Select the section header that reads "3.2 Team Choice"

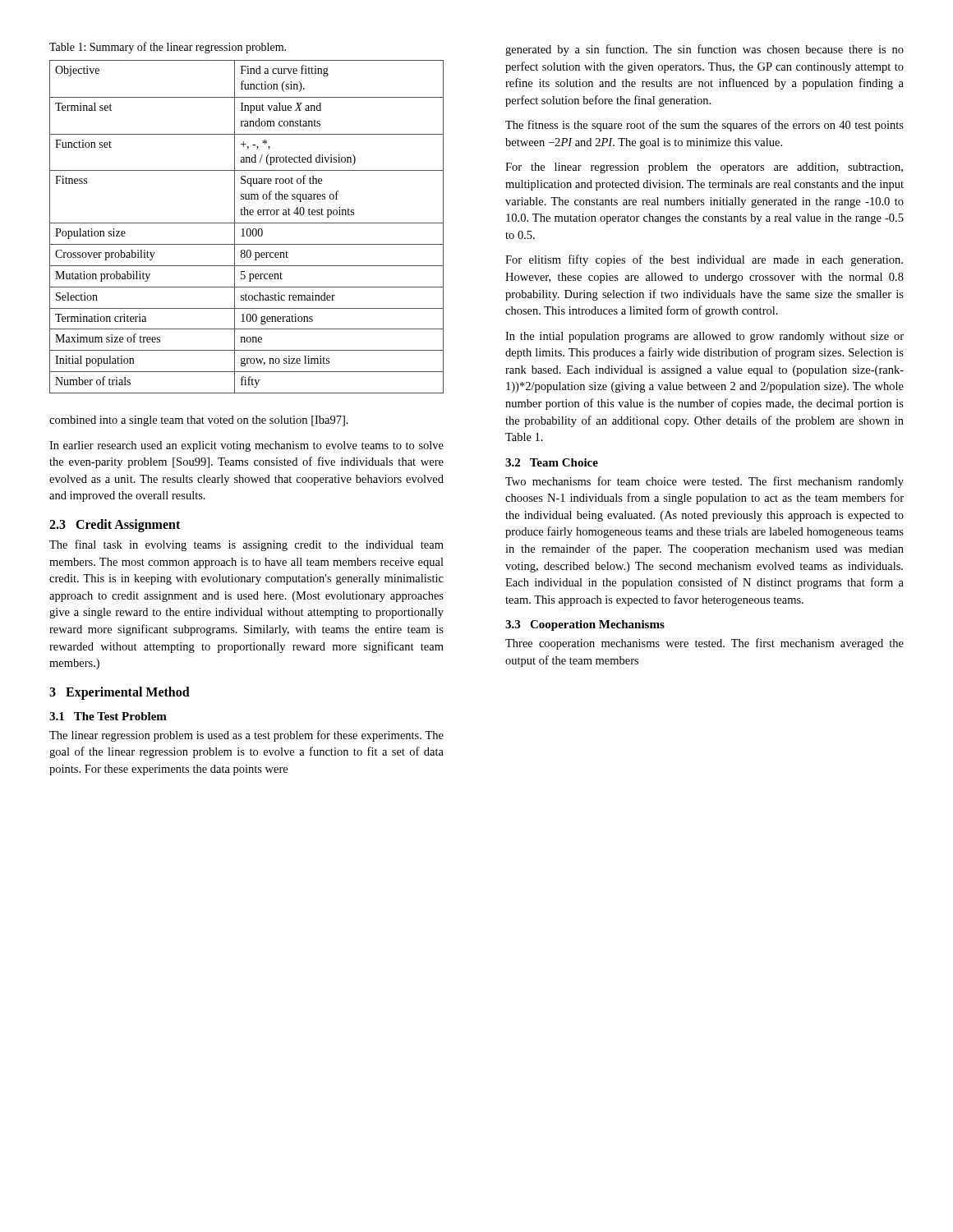pos(552,462)
